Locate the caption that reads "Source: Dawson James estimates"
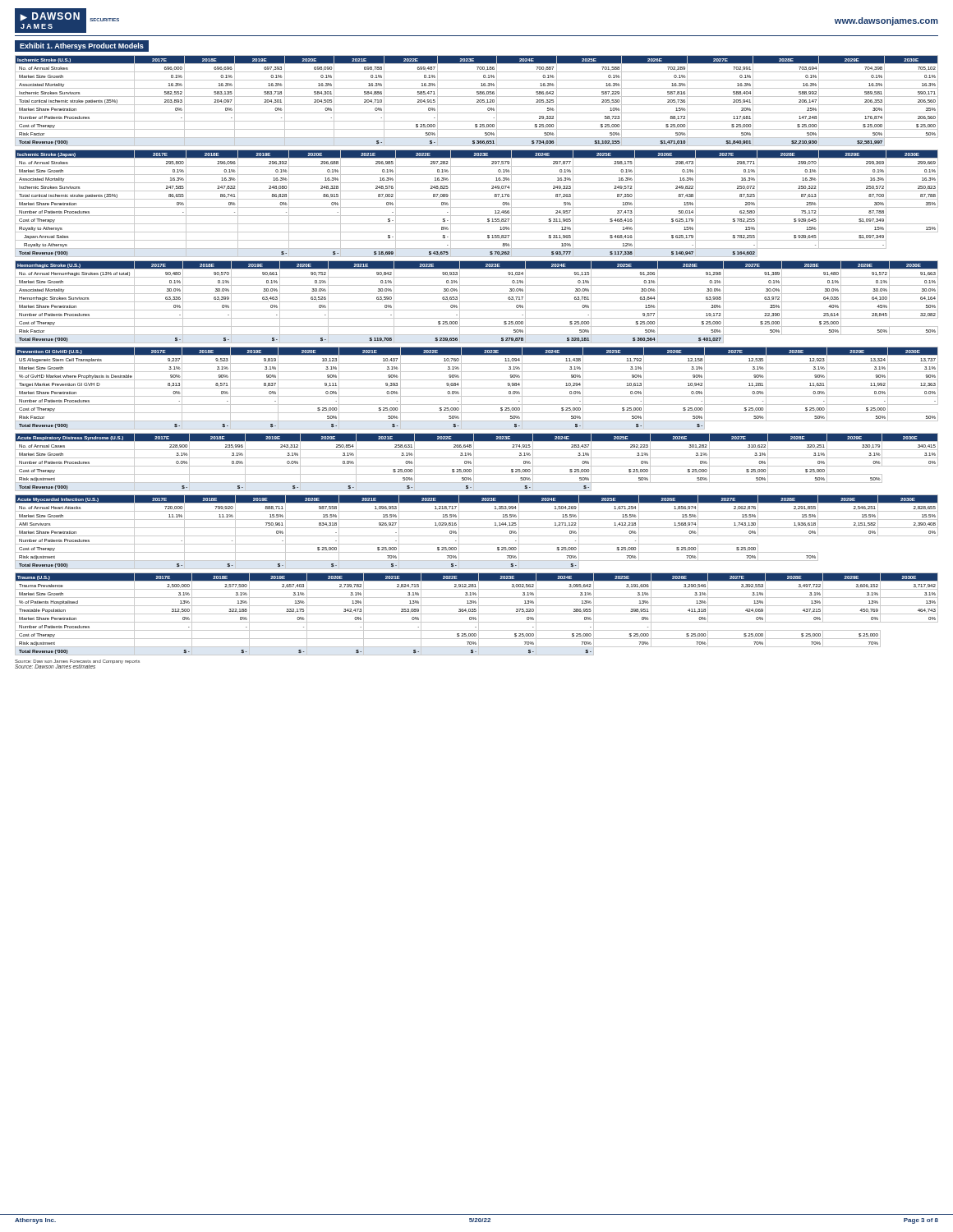The width and height of the screenshot is (953, 1232). 55,667
